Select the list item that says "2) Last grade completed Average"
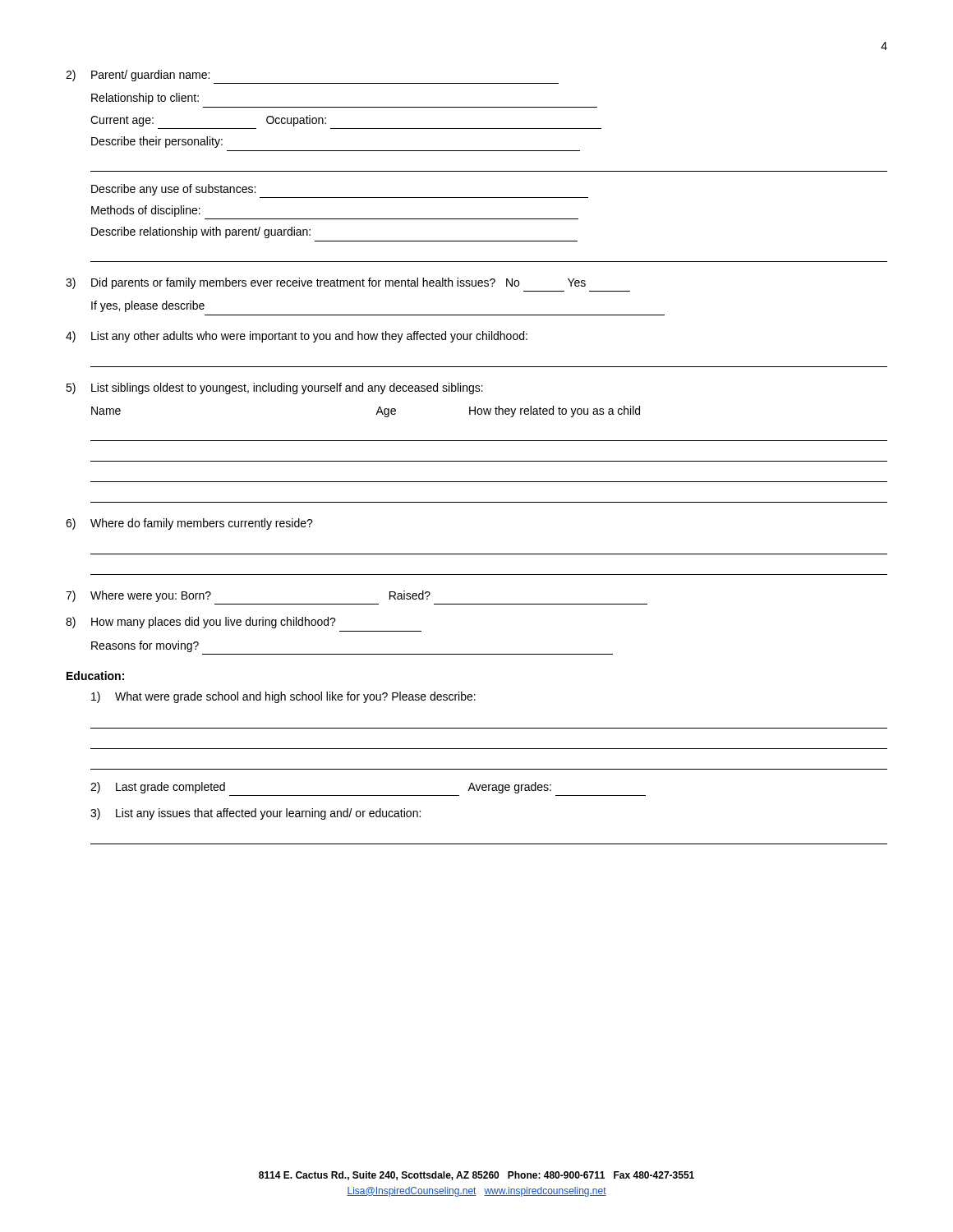This screenshot has height=1232, width=953. (x=489, y=787)
